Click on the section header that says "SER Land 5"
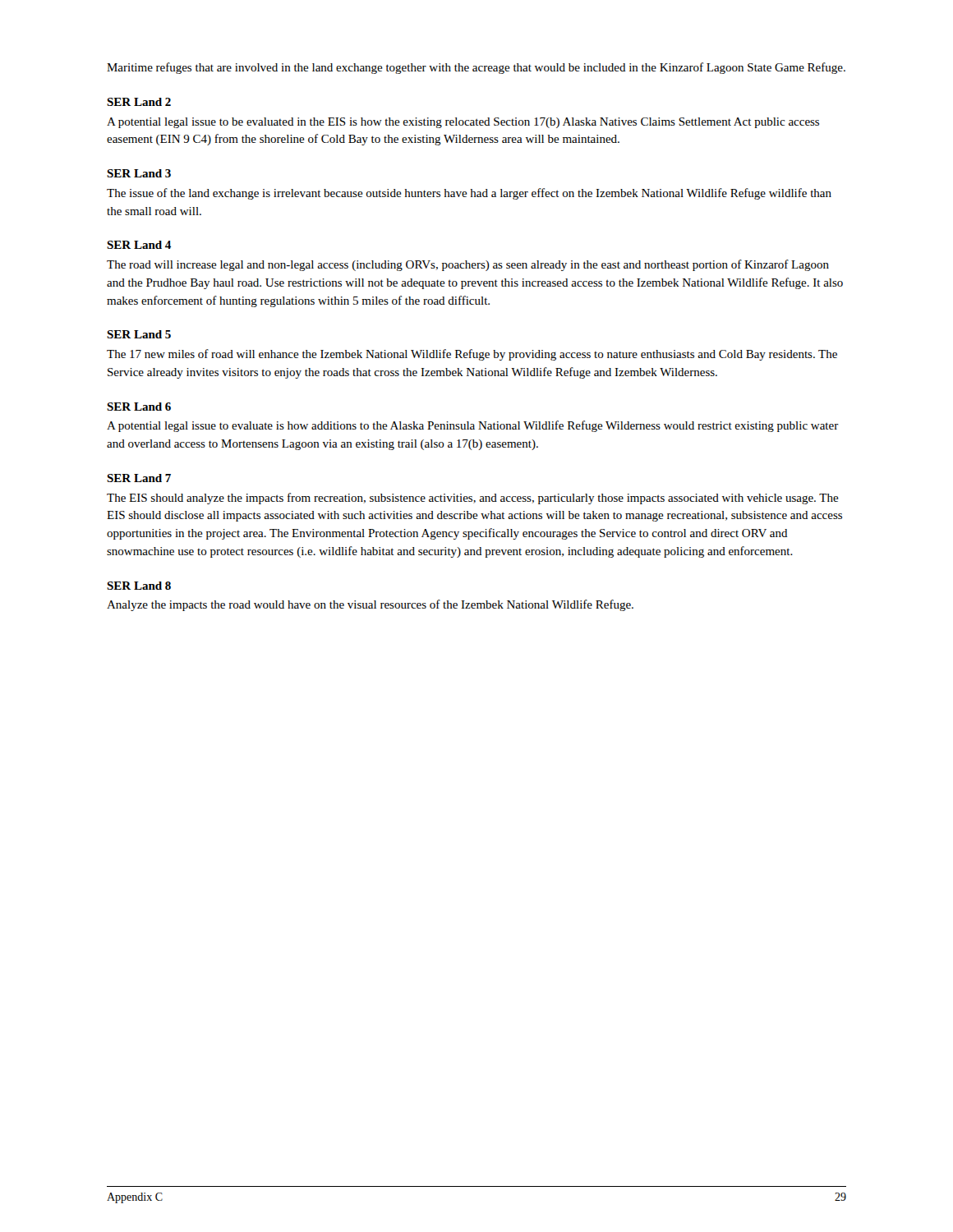 coord(139,334)
